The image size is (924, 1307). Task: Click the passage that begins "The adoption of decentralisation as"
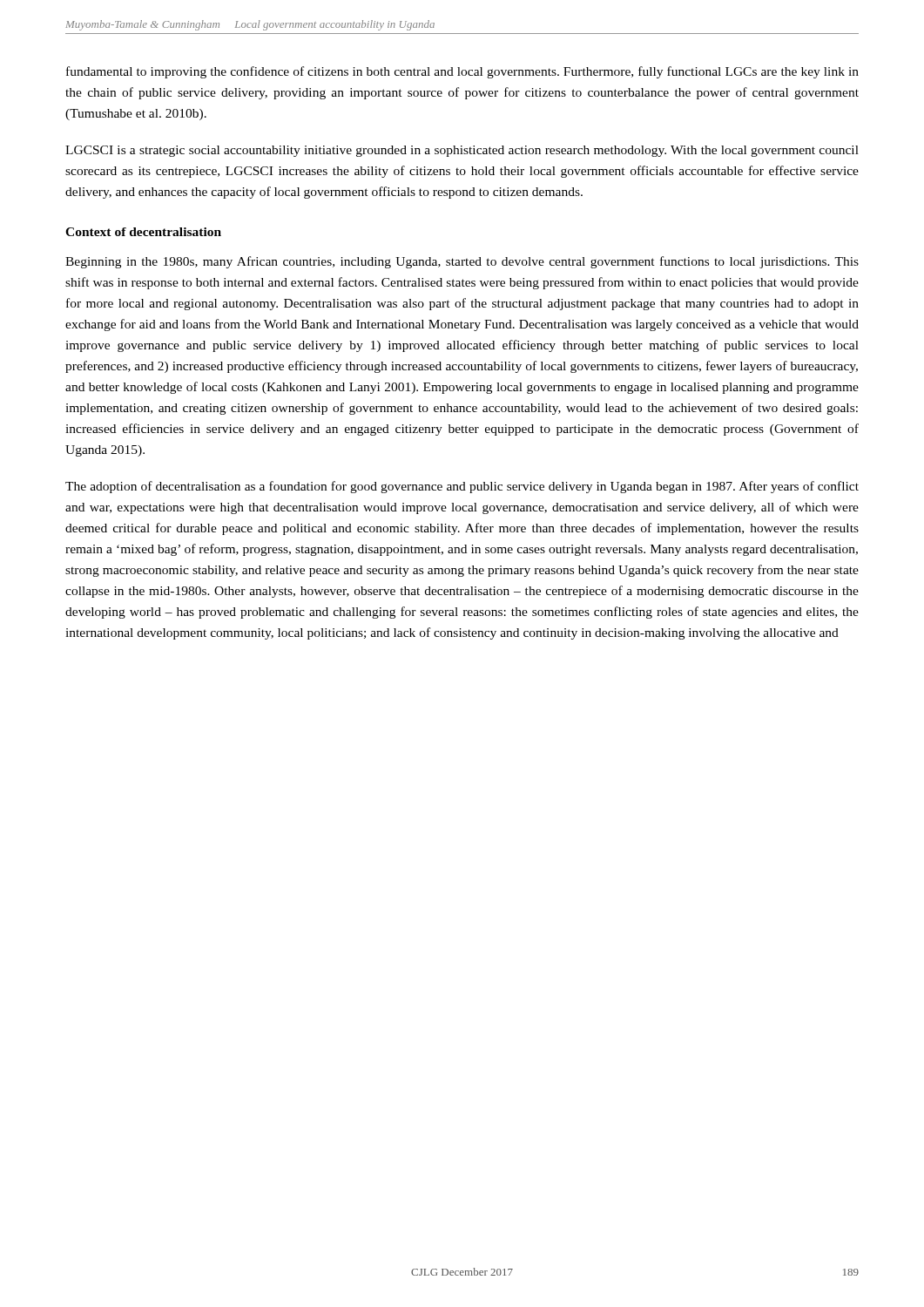(x=462, y=560)
